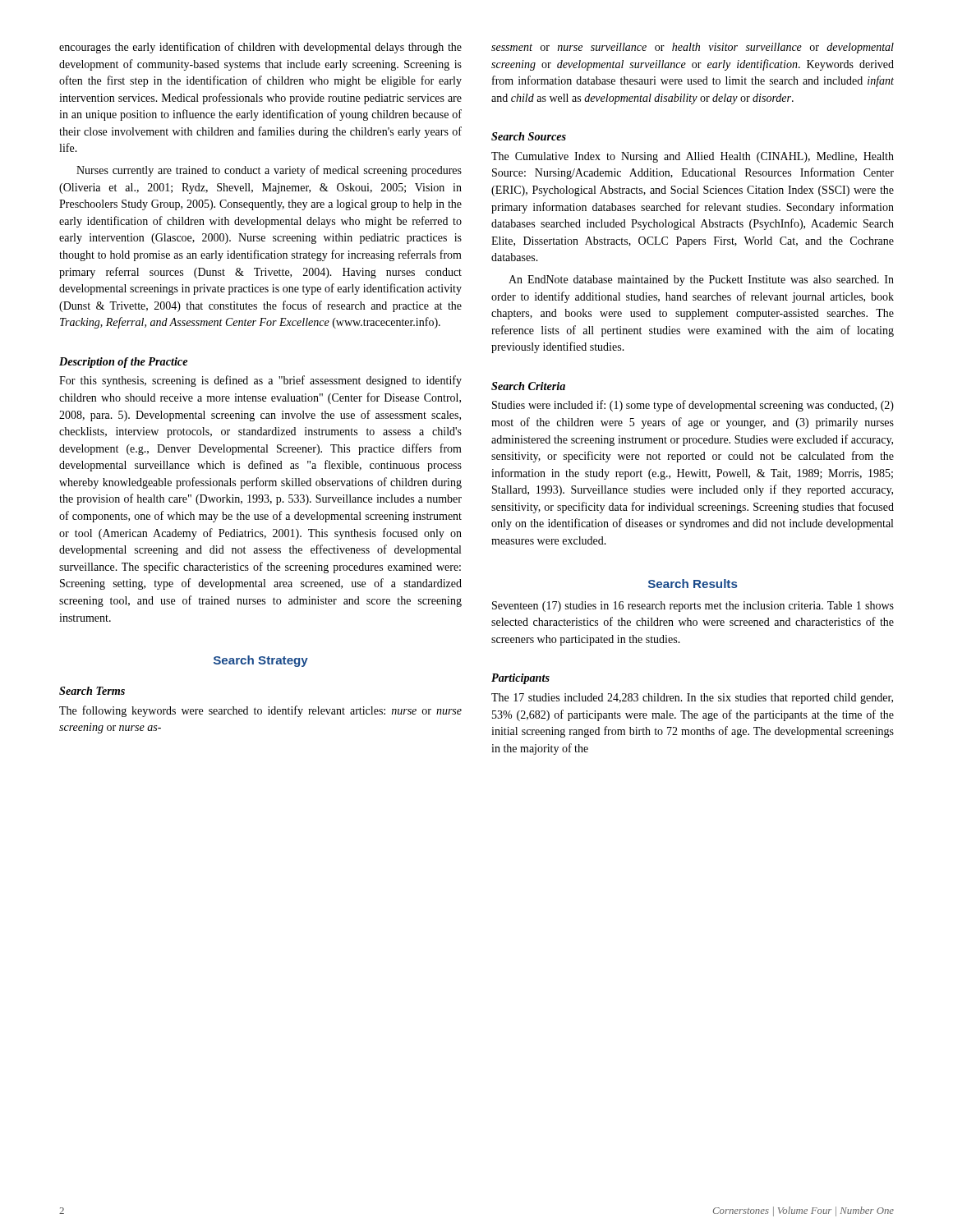The width and height of the screenshot is (953, 1232).
Task: Find the section header with the text "Search Results"
Action: coord(693,583)
